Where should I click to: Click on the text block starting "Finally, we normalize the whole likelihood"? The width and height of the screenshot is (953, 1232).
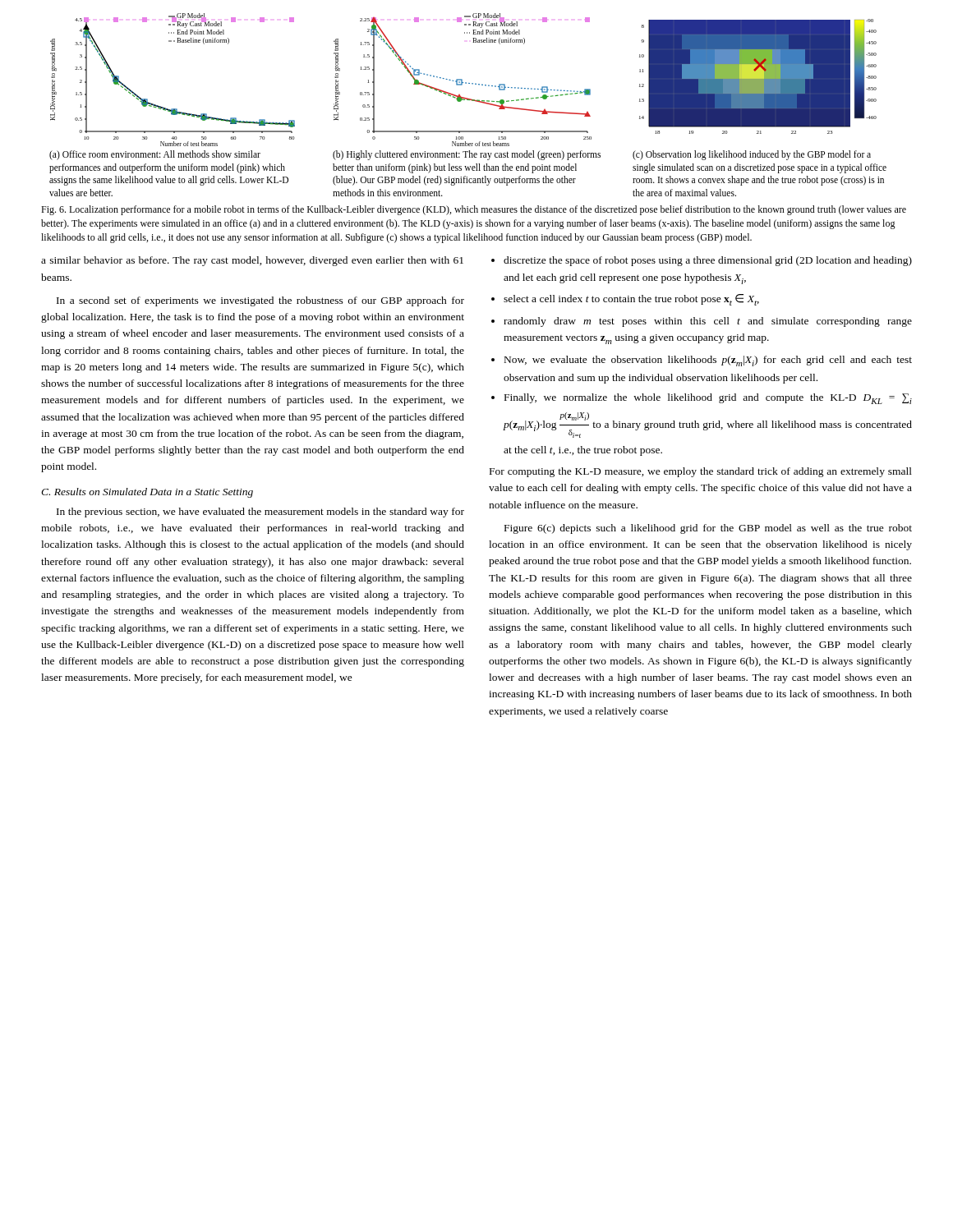tap(708, 424)
